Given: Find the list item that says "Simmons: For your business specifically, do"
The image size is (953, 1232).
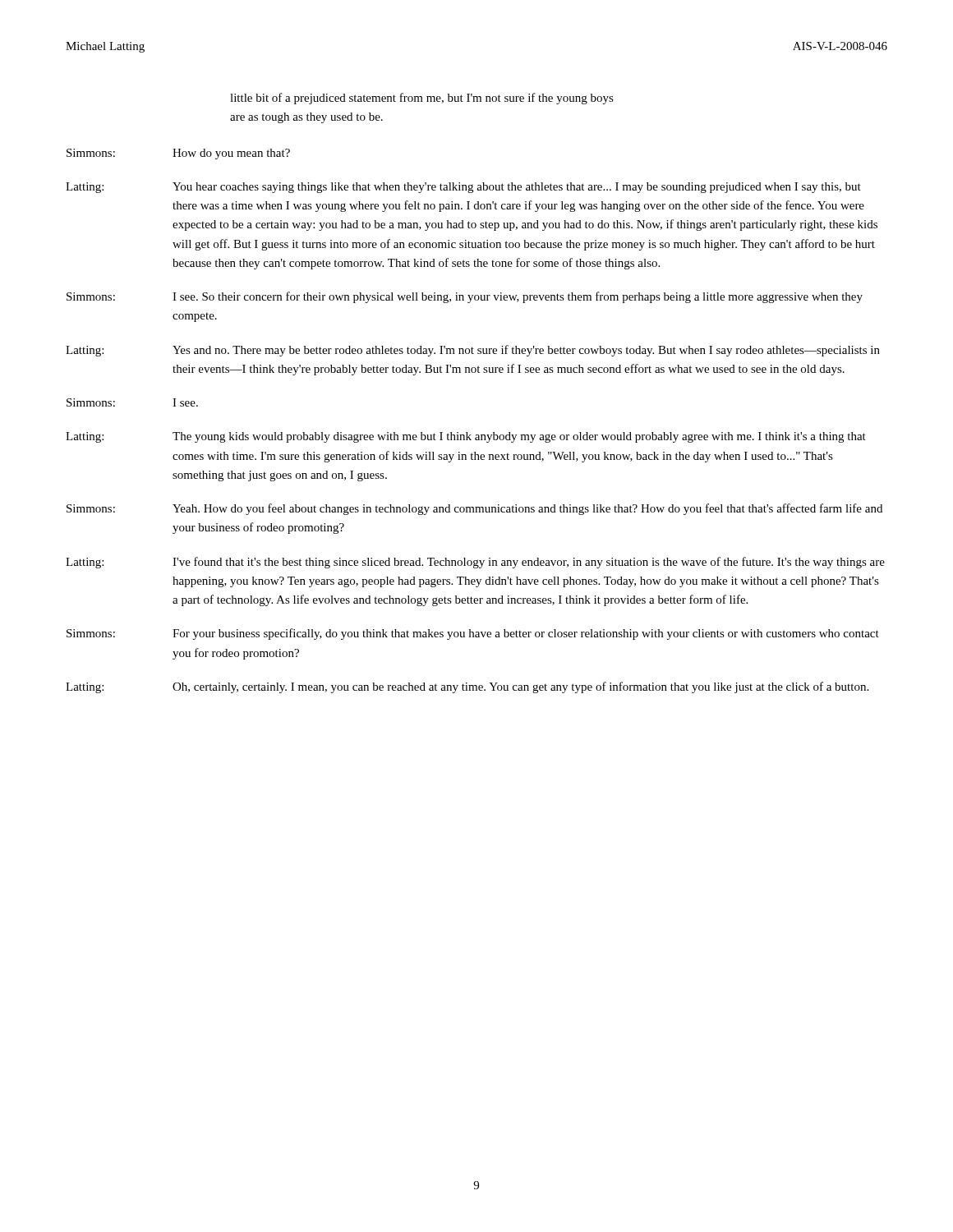Looking at the screenshot, I should (x=476, y=643).
